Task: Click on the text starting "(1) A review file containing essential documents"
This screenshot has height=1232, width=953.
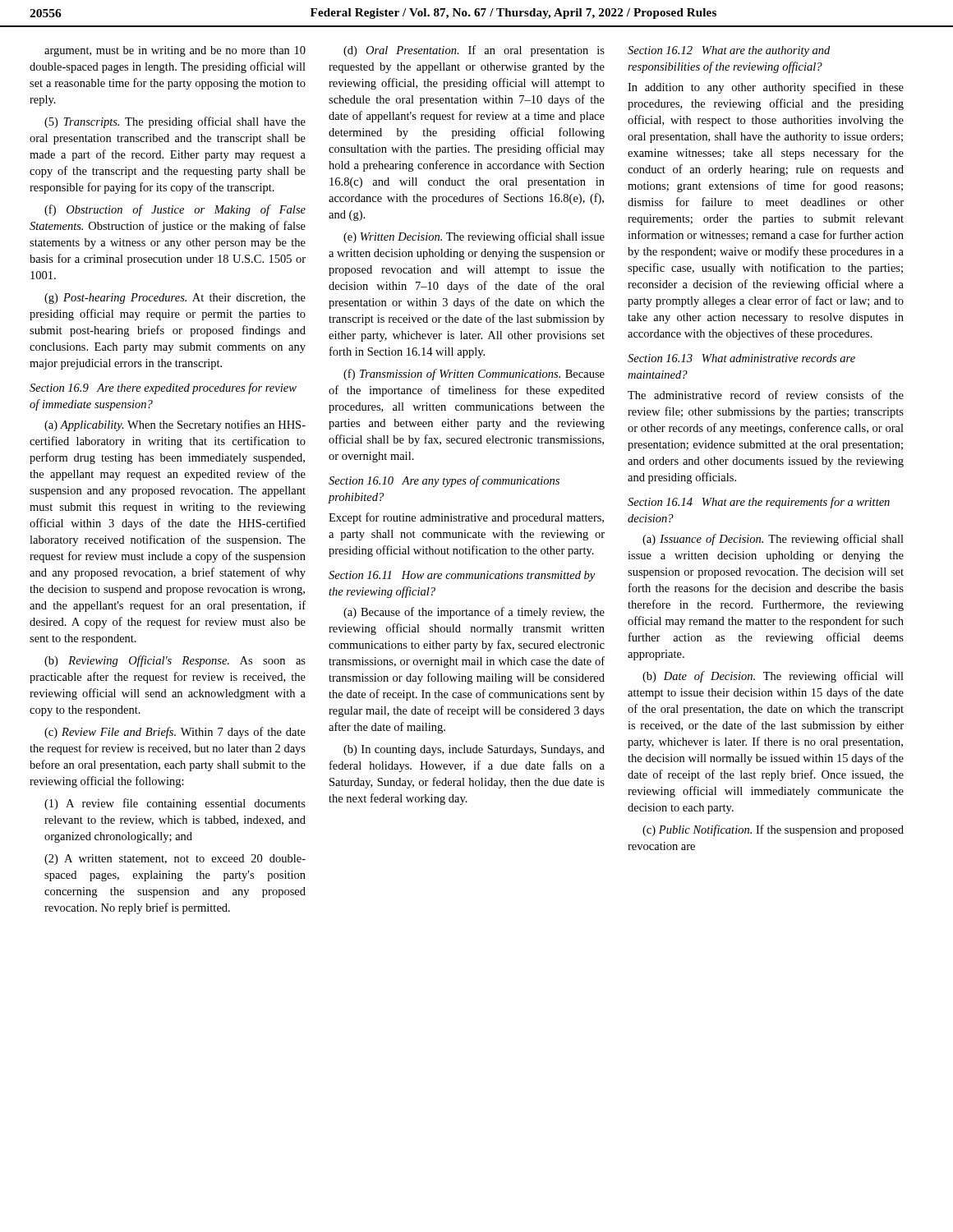Action: [175, 820]
